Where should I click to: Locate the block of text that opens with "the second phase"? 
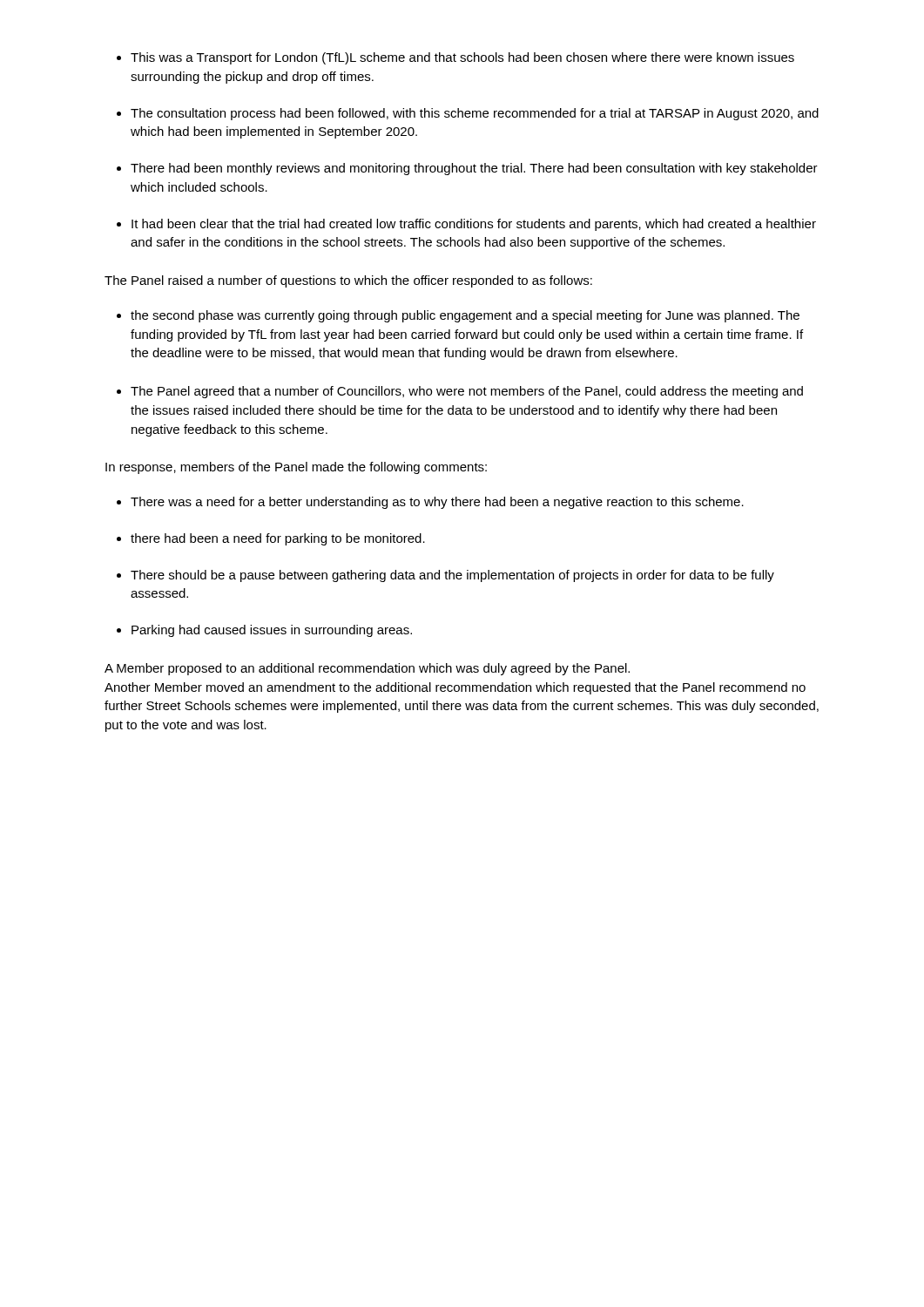[x=467, y=334]
